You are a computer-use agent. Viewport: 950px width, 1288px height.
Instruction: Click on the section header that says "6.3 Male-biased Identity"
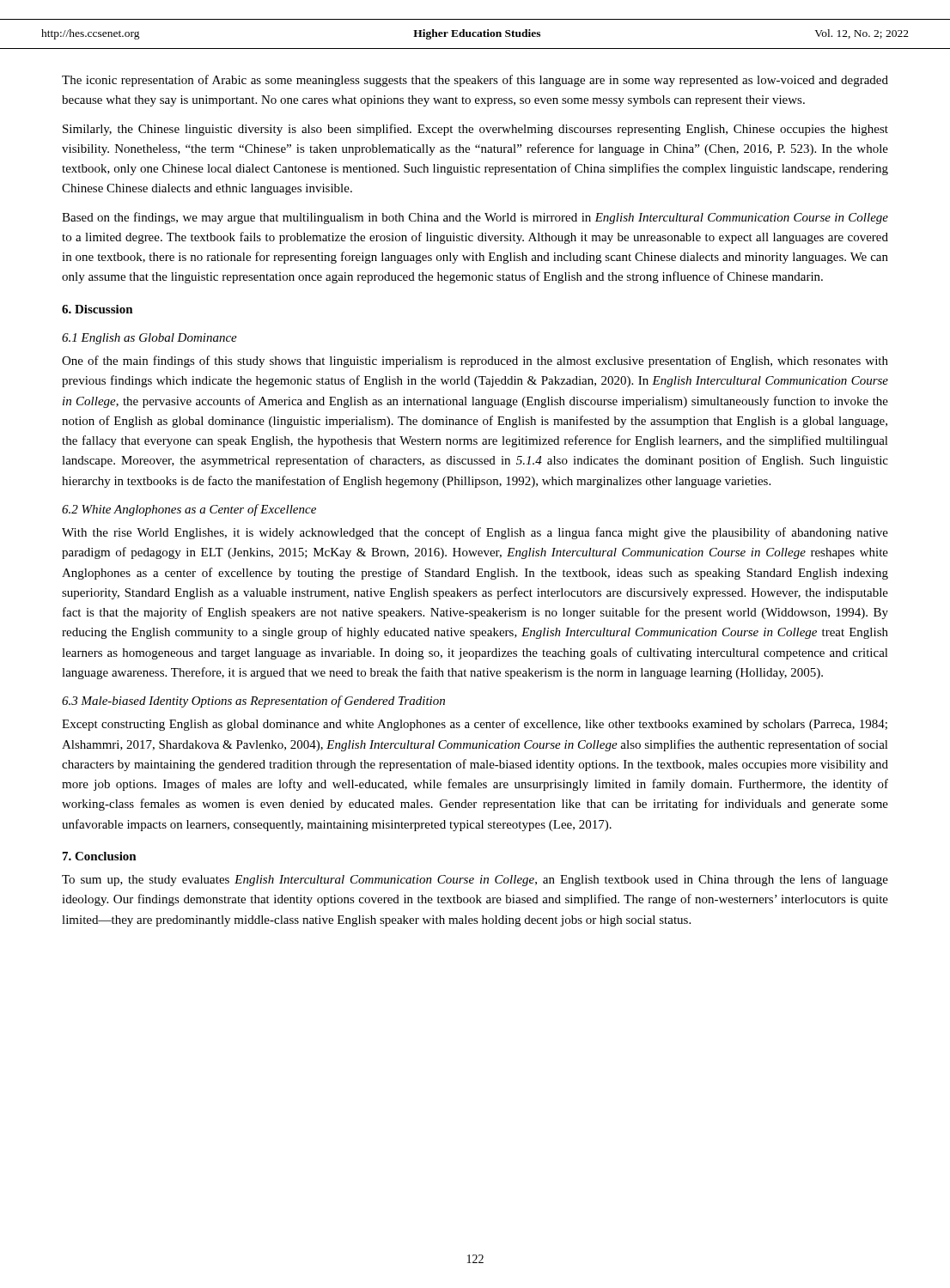tap(253, 702)
